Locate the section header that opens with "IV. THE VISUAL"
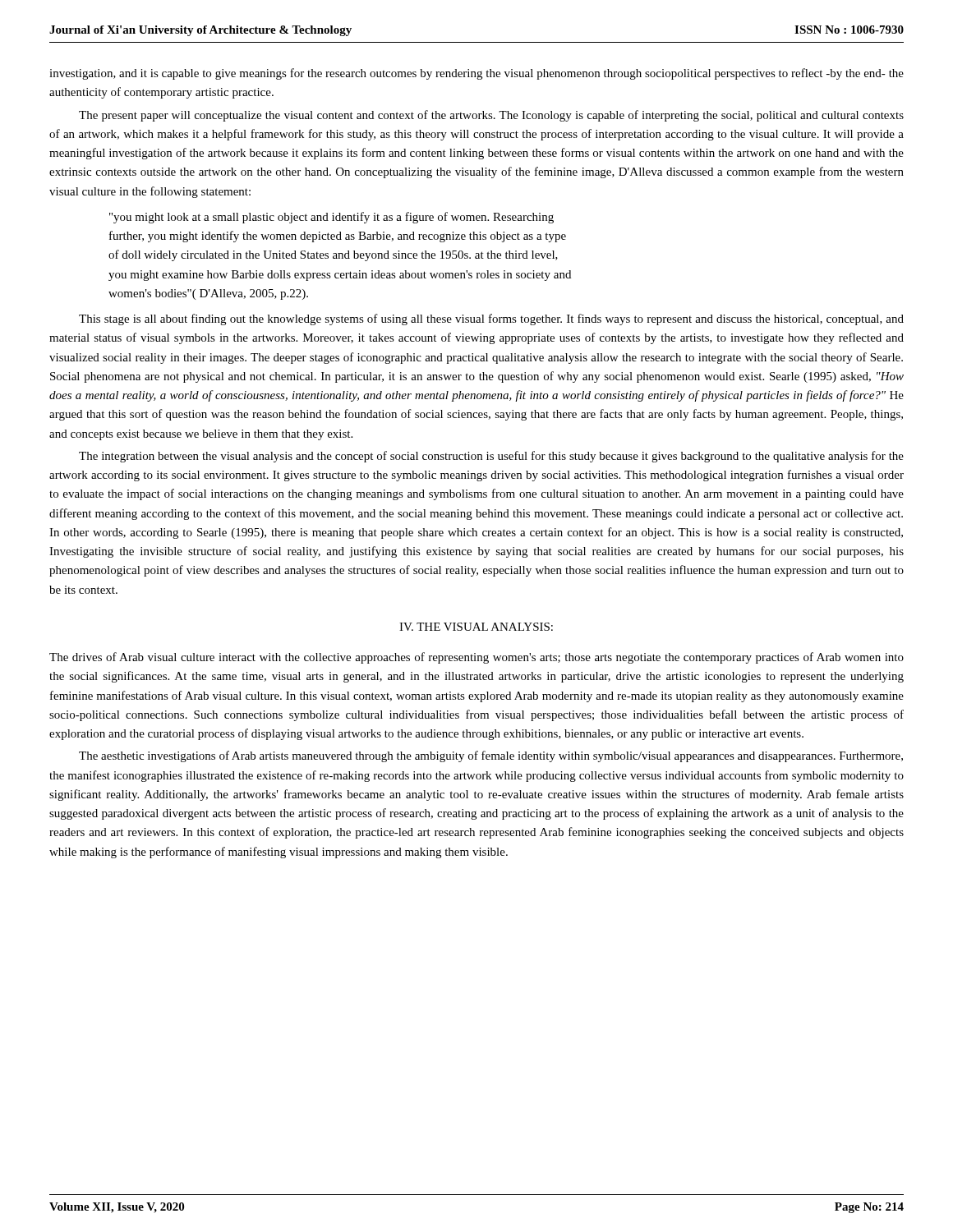The width and height of the screenshot is (953, 1232). tap(476, 627)
